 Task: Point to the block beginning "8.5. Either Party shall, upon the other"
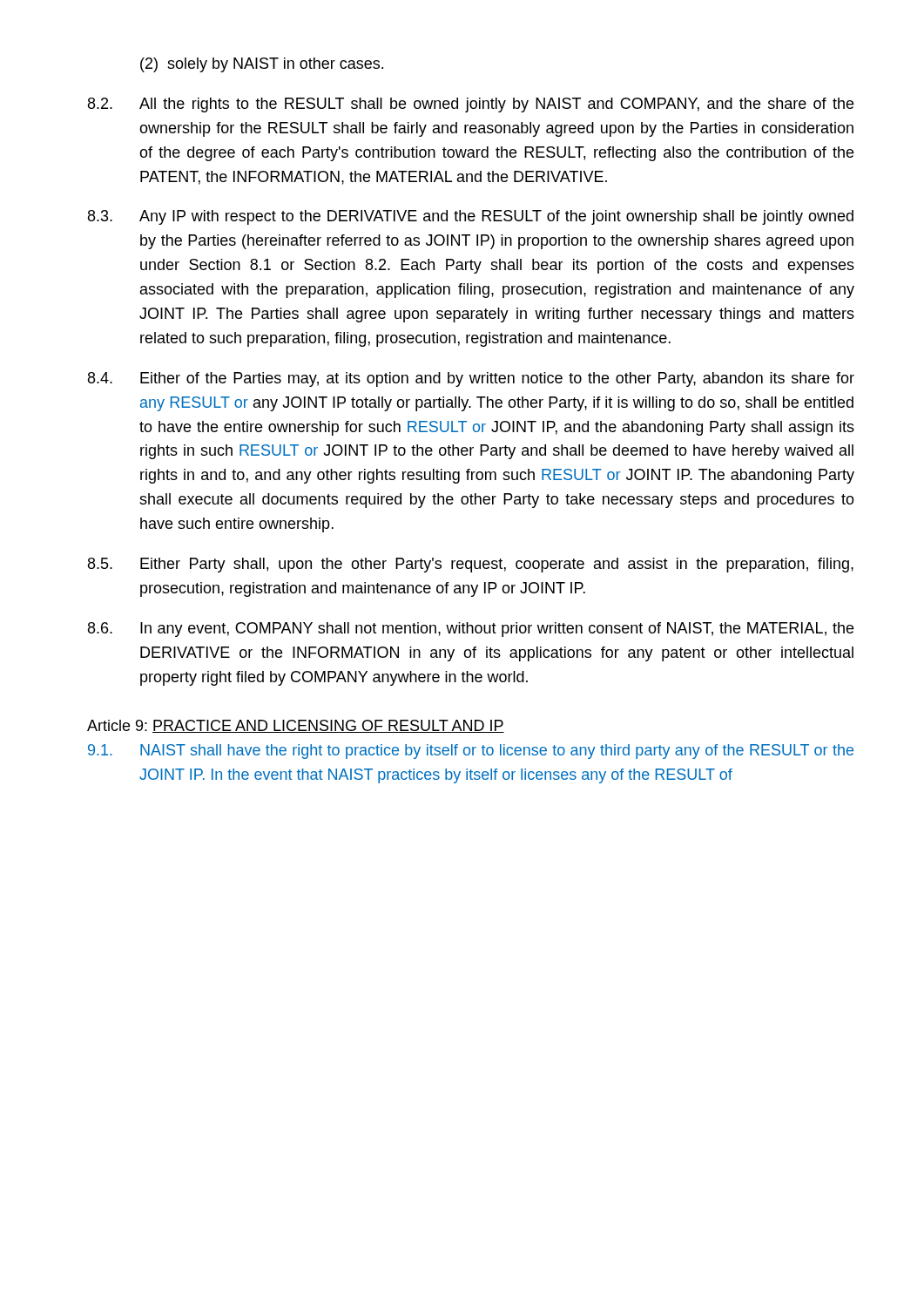coord(471,577)
